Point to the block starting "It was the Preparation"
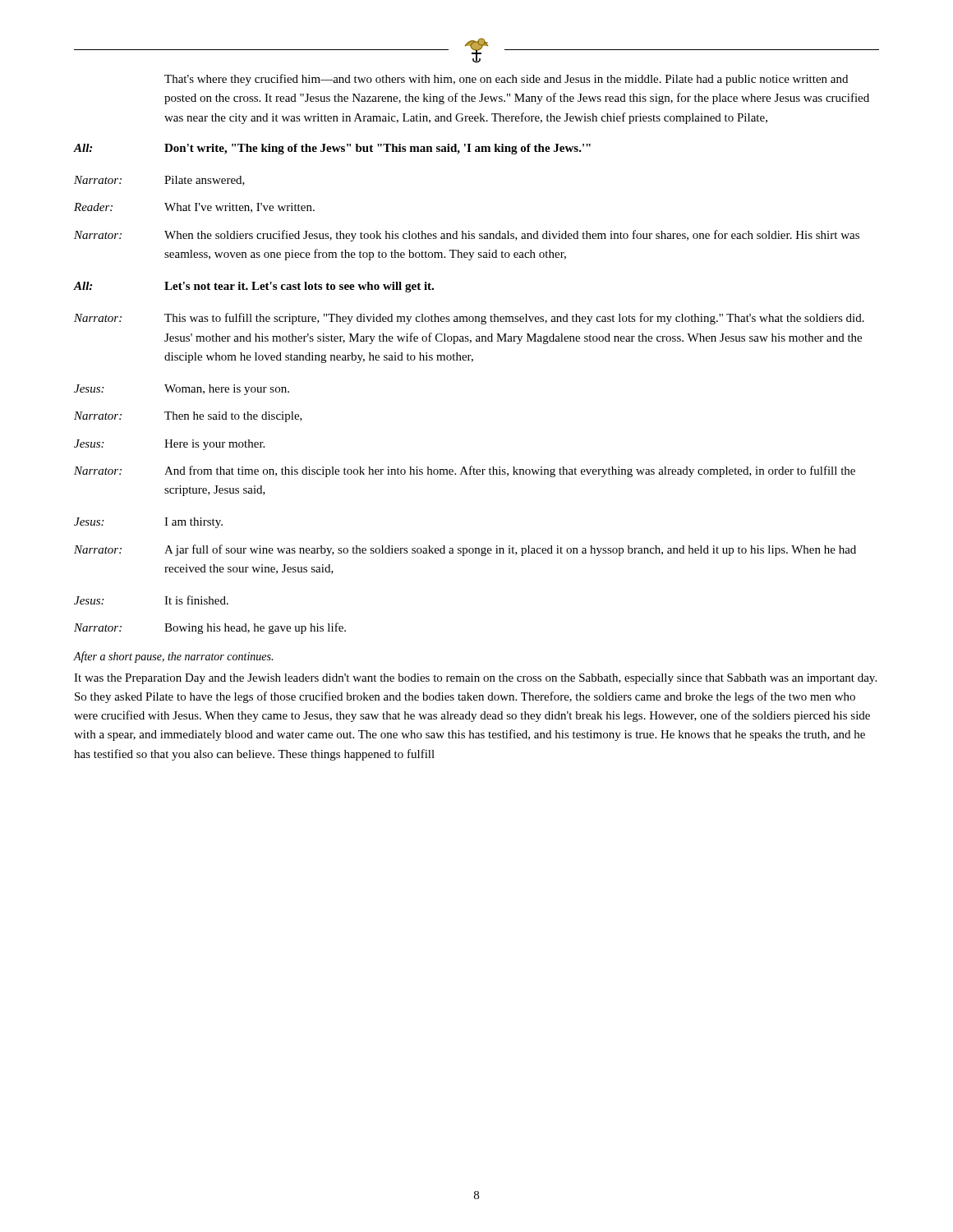This screenshot has height=1232, width=953. click(476, 715)
